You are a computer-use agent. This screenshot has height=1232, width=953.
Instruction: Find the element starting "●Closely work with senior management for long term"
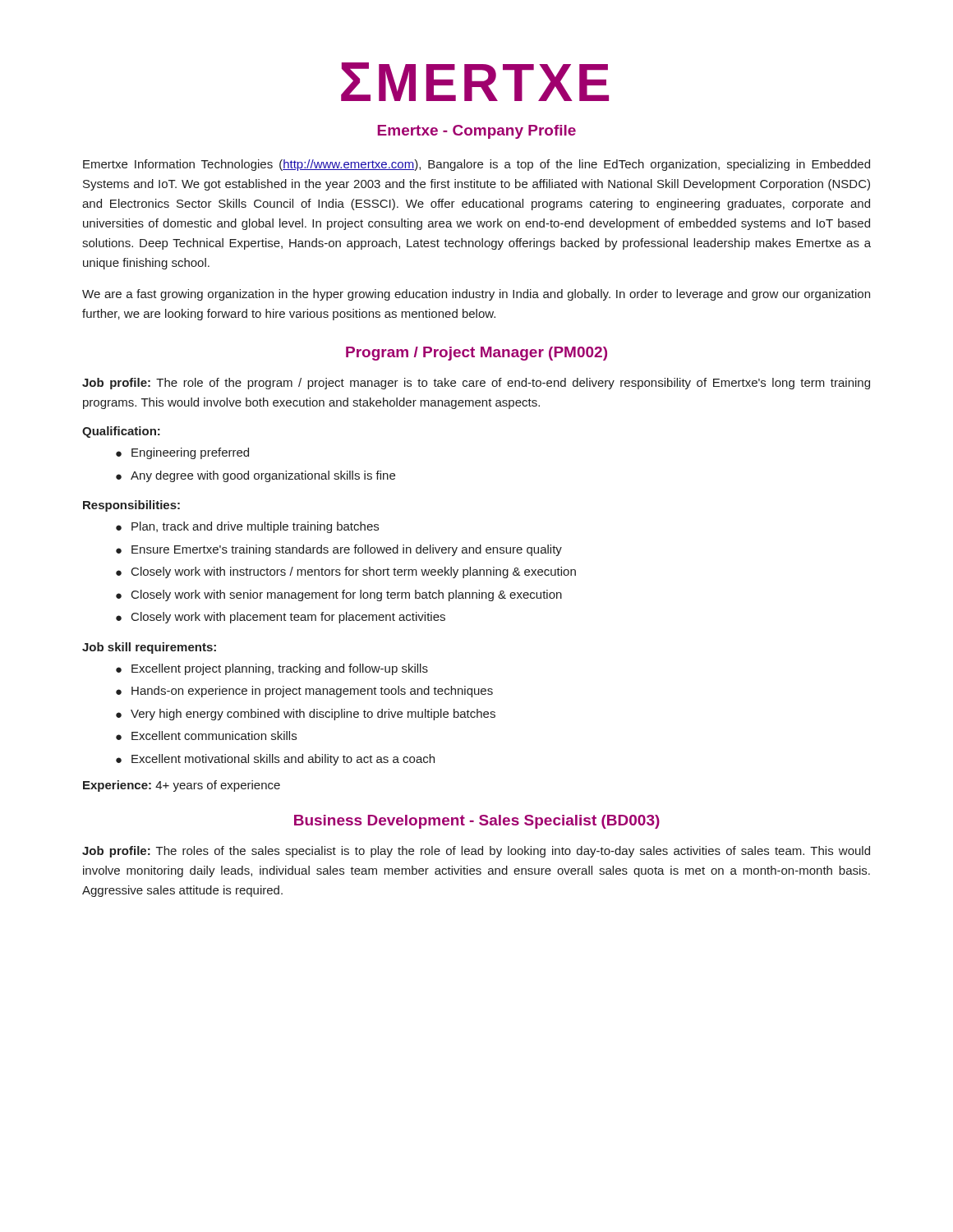(339, 595)
